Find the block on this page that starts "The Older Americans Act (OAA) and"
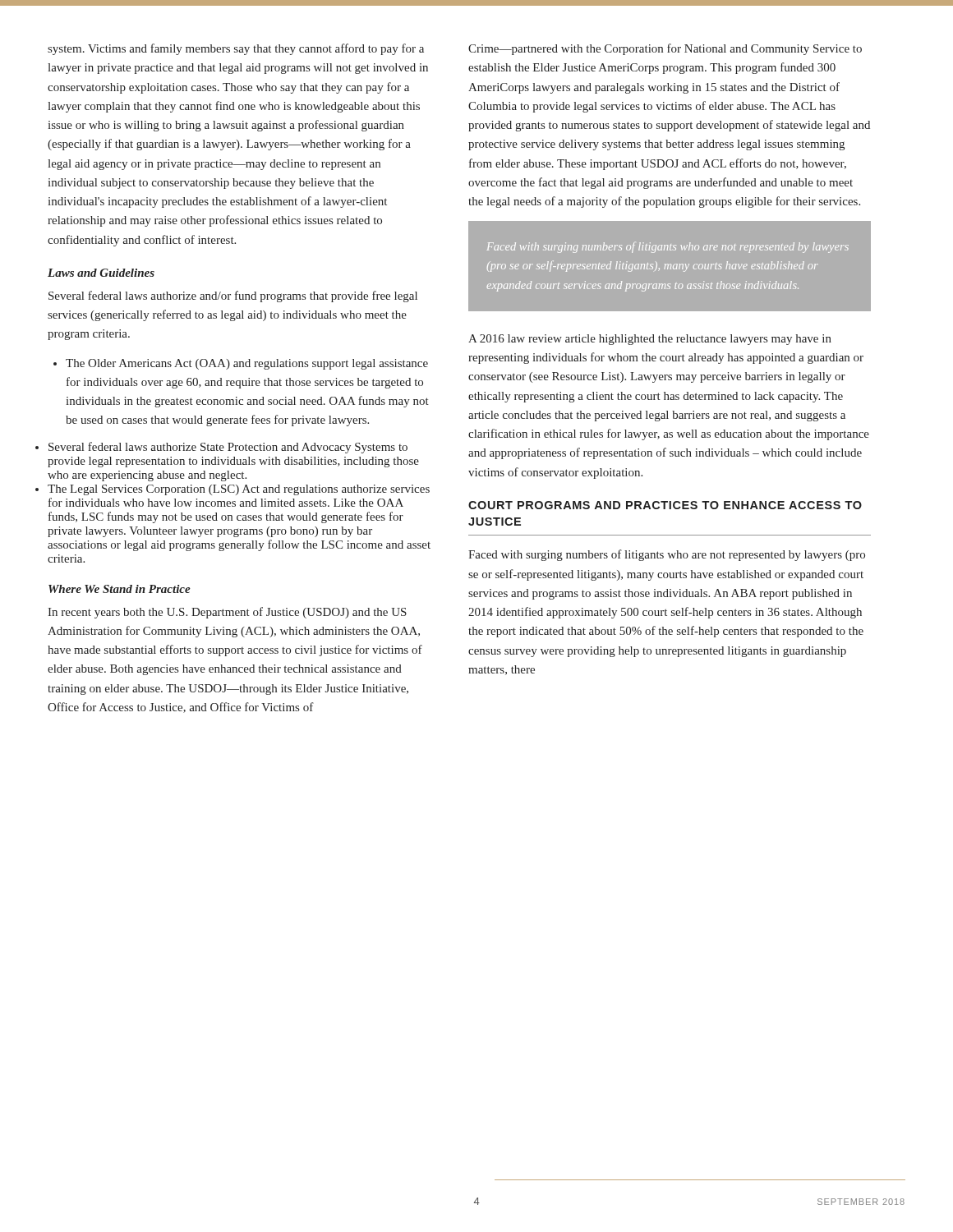Image resolution: width=953 pixels, height=1232 pixels. [x=241, y=392]
